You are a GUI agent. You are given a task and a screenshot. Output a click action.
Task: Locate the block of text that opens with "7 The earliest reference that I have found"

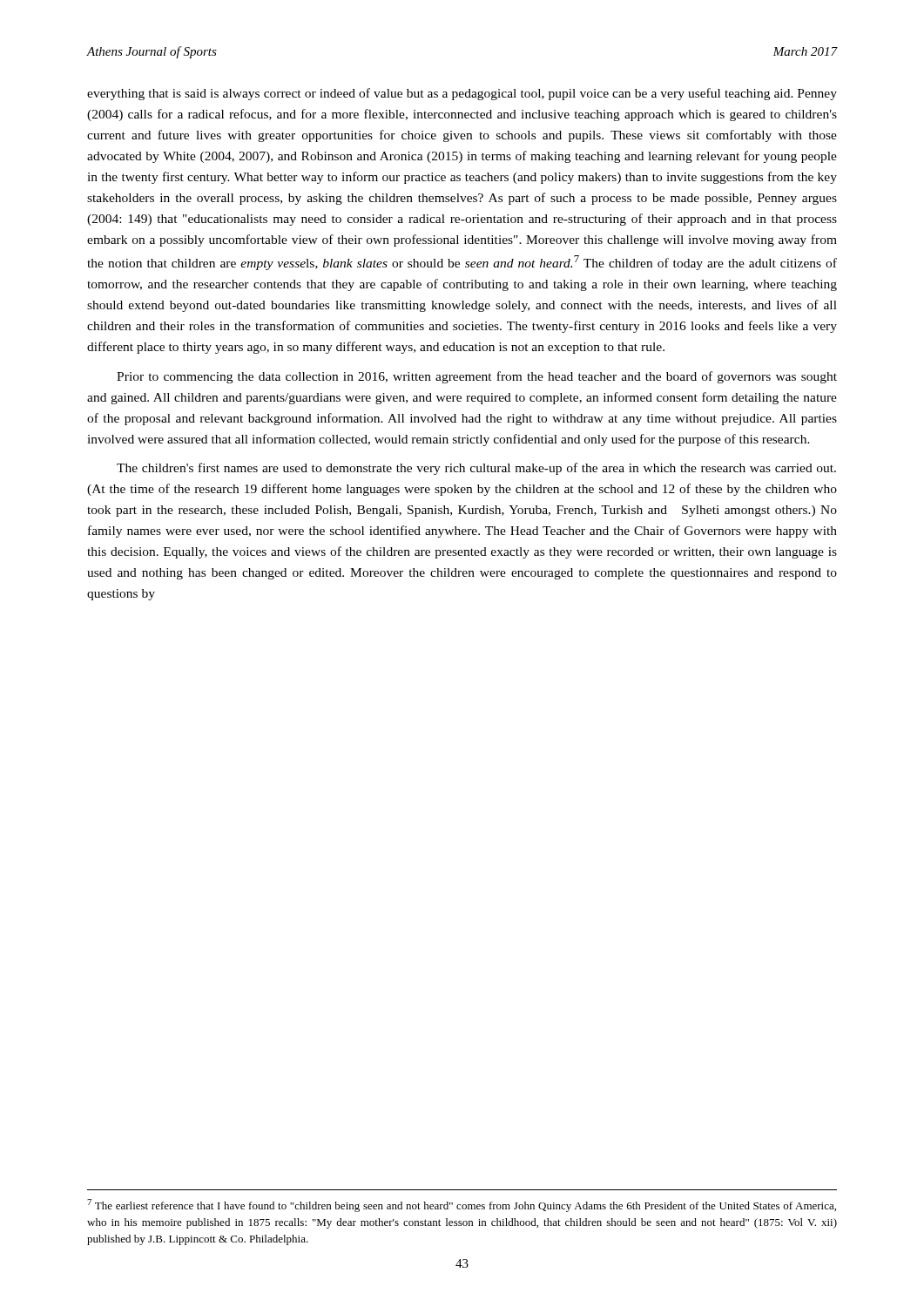tap(462, 1222)
